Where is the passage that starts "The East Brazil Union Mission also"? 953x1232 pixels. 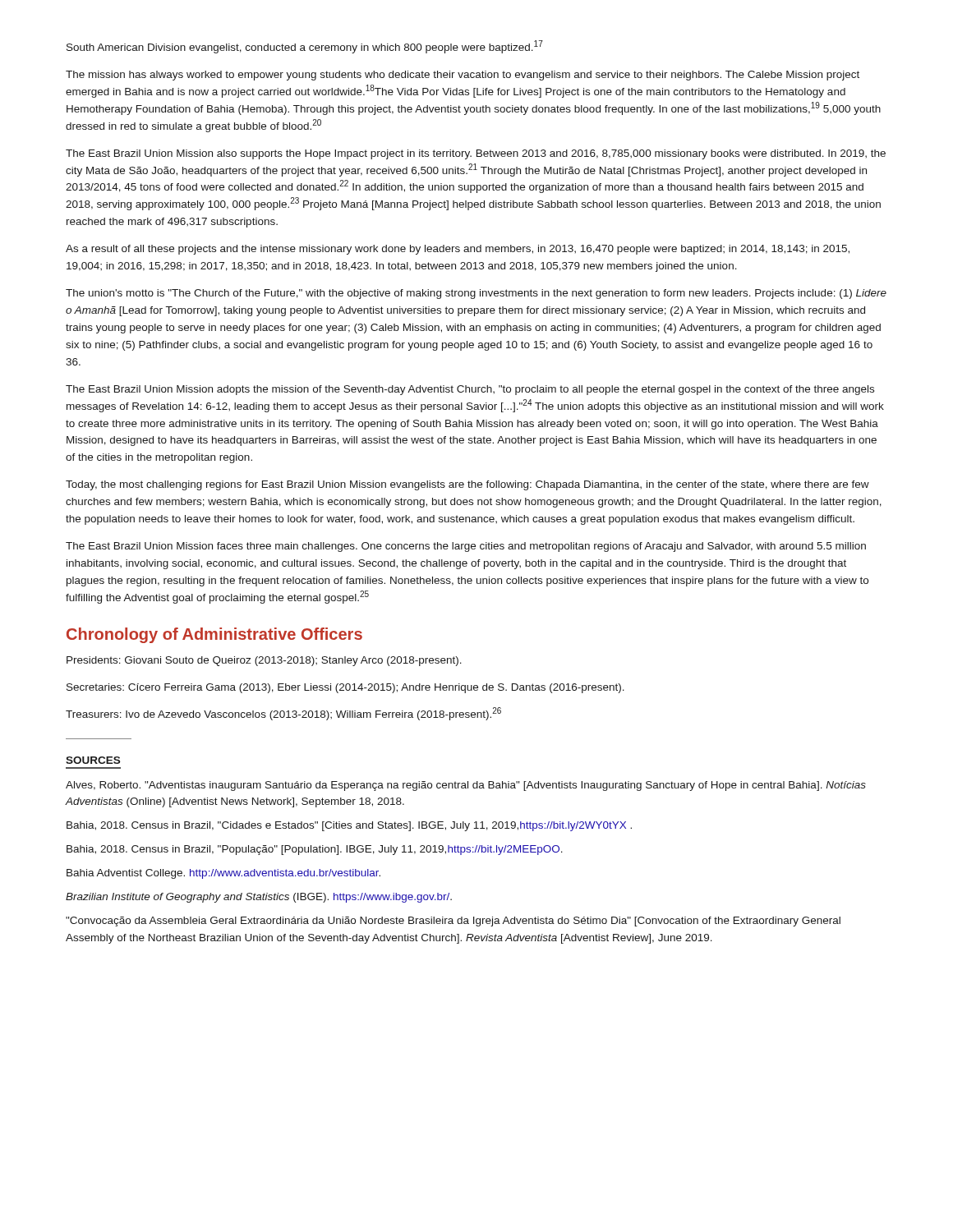click(x=476, y=187)
